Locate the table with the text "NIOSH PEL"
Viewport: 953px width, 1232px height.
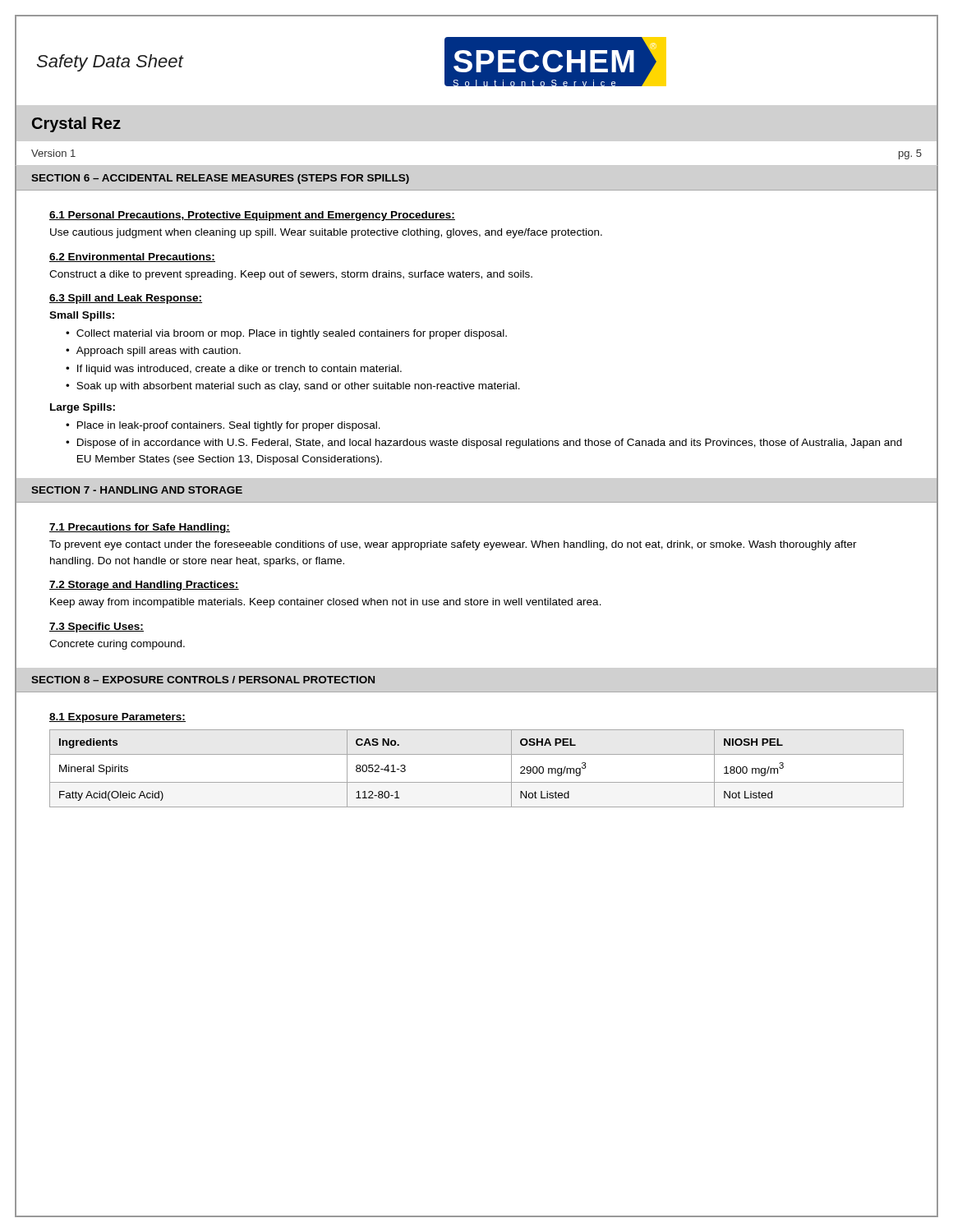(x=476, y=769)
